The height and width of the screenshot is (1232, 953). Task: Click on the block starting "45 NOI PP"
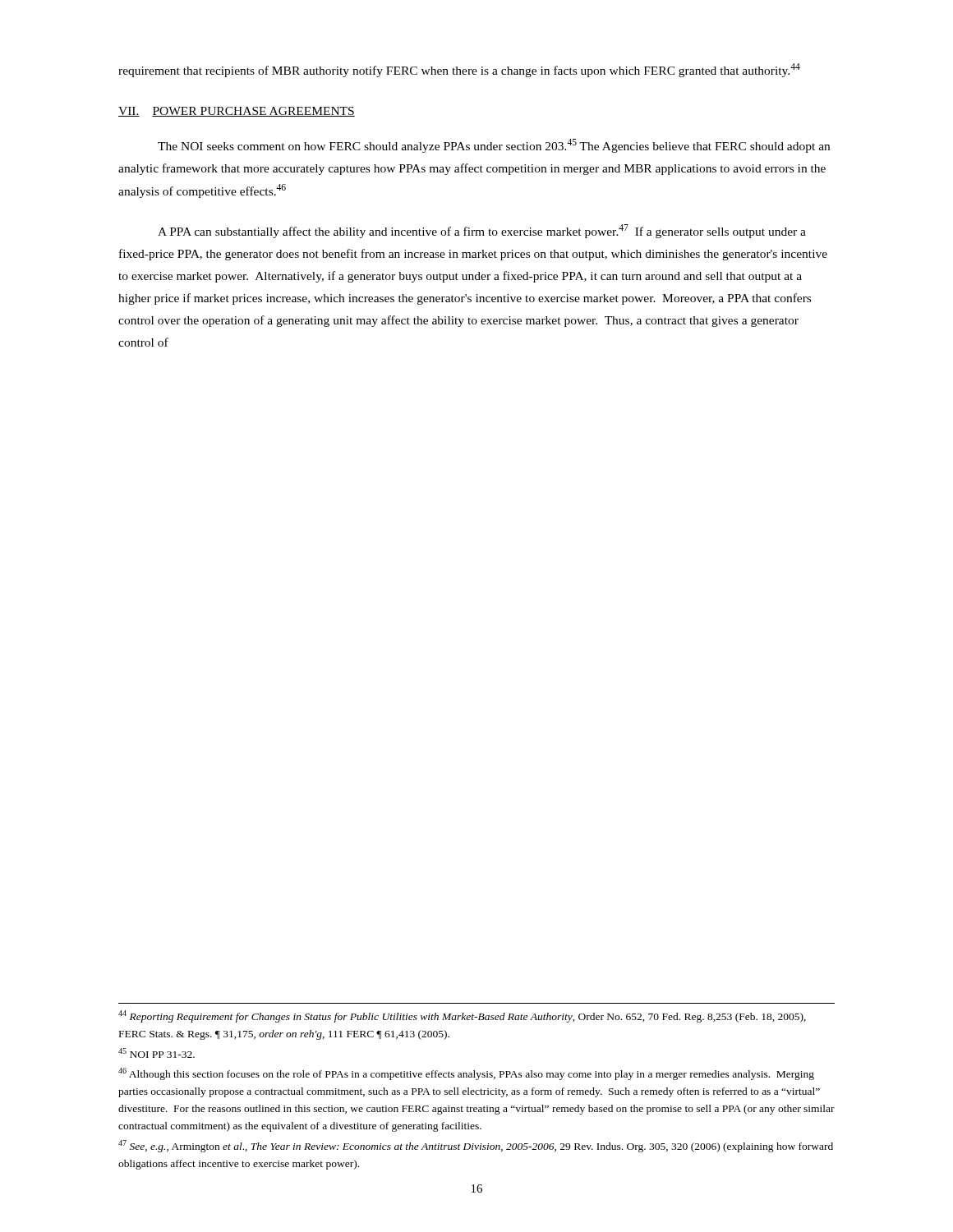[157, 1053]
